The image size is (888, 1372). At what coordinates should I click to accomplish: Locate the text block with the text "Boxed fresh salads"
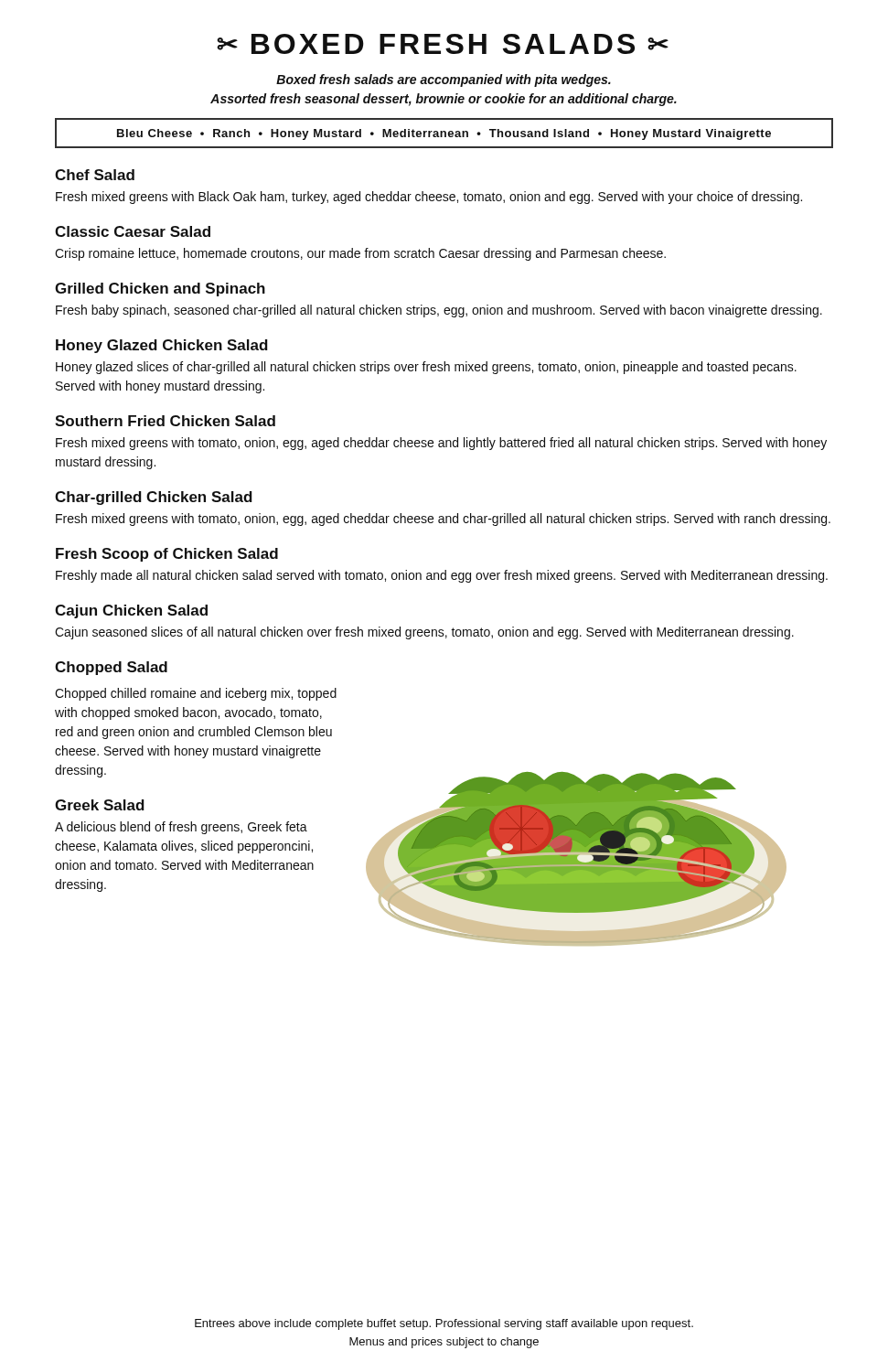pos(444,89)
